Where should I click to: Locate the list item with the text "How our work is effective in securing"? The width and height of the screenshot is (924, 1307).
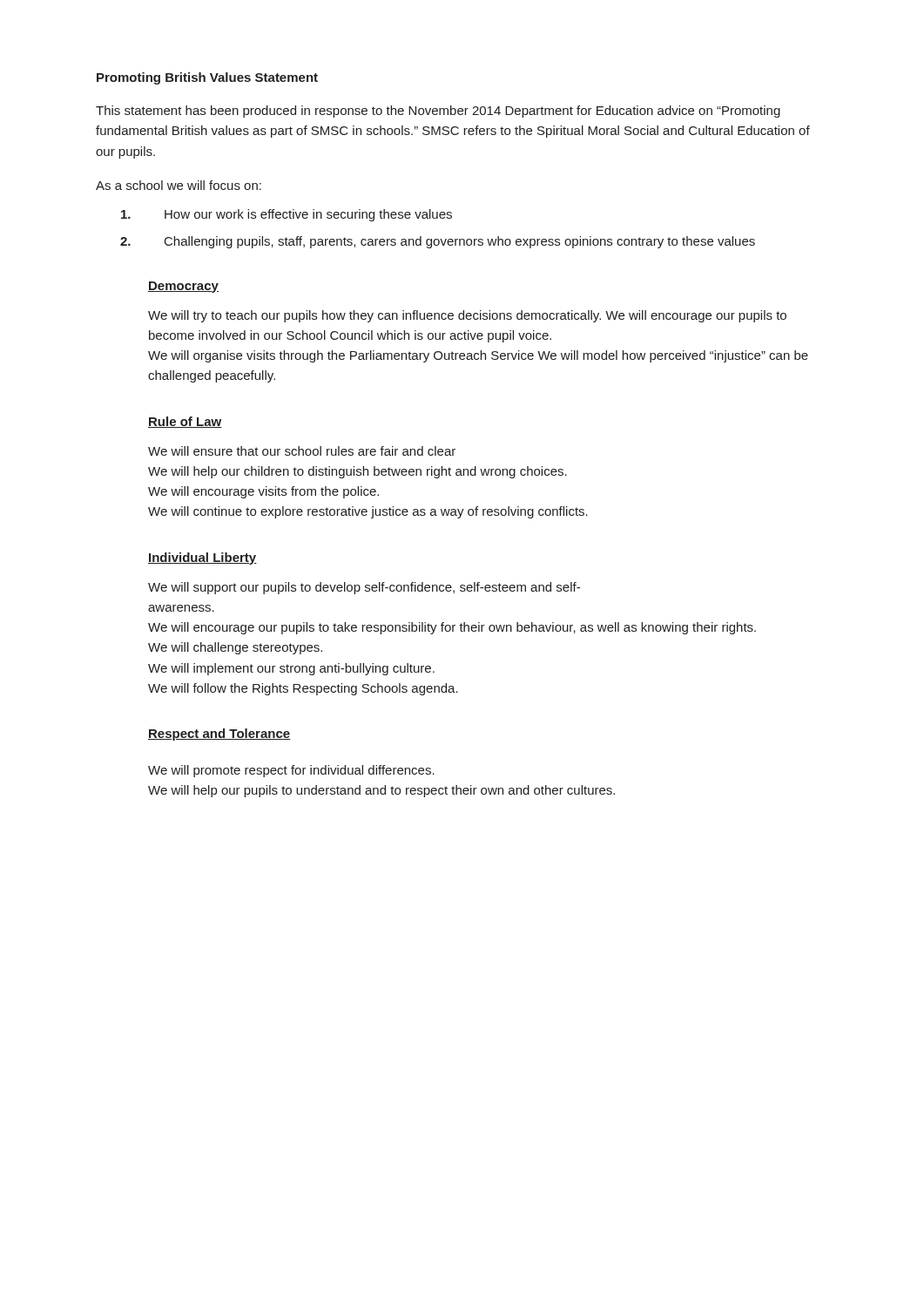[x=462, y=214]
